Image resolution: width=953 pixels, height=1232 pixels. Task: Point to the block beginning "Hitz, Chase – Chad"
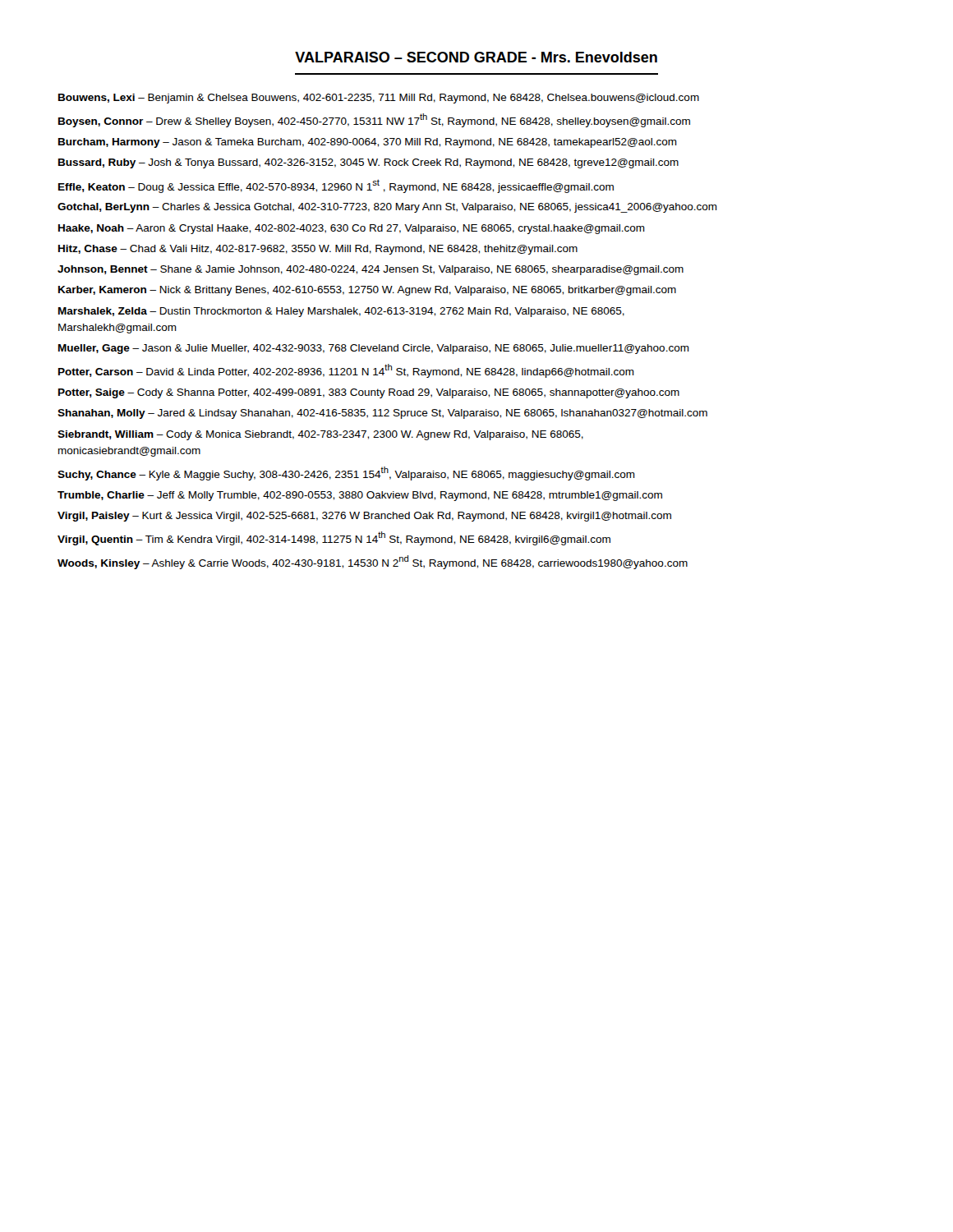318,248
